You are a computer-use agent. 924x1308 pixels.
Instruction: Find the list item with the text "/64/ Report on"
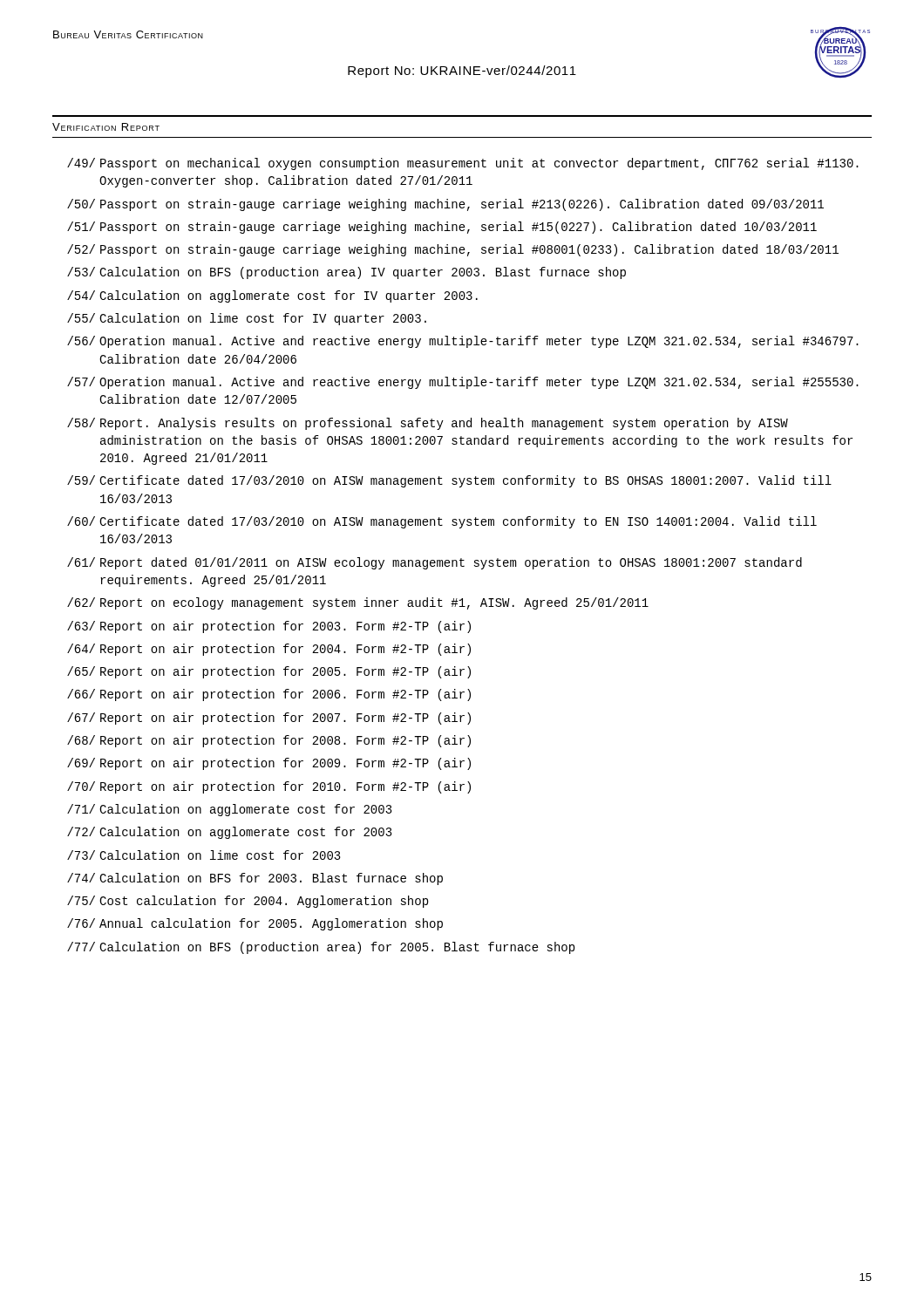coord(462,650)
